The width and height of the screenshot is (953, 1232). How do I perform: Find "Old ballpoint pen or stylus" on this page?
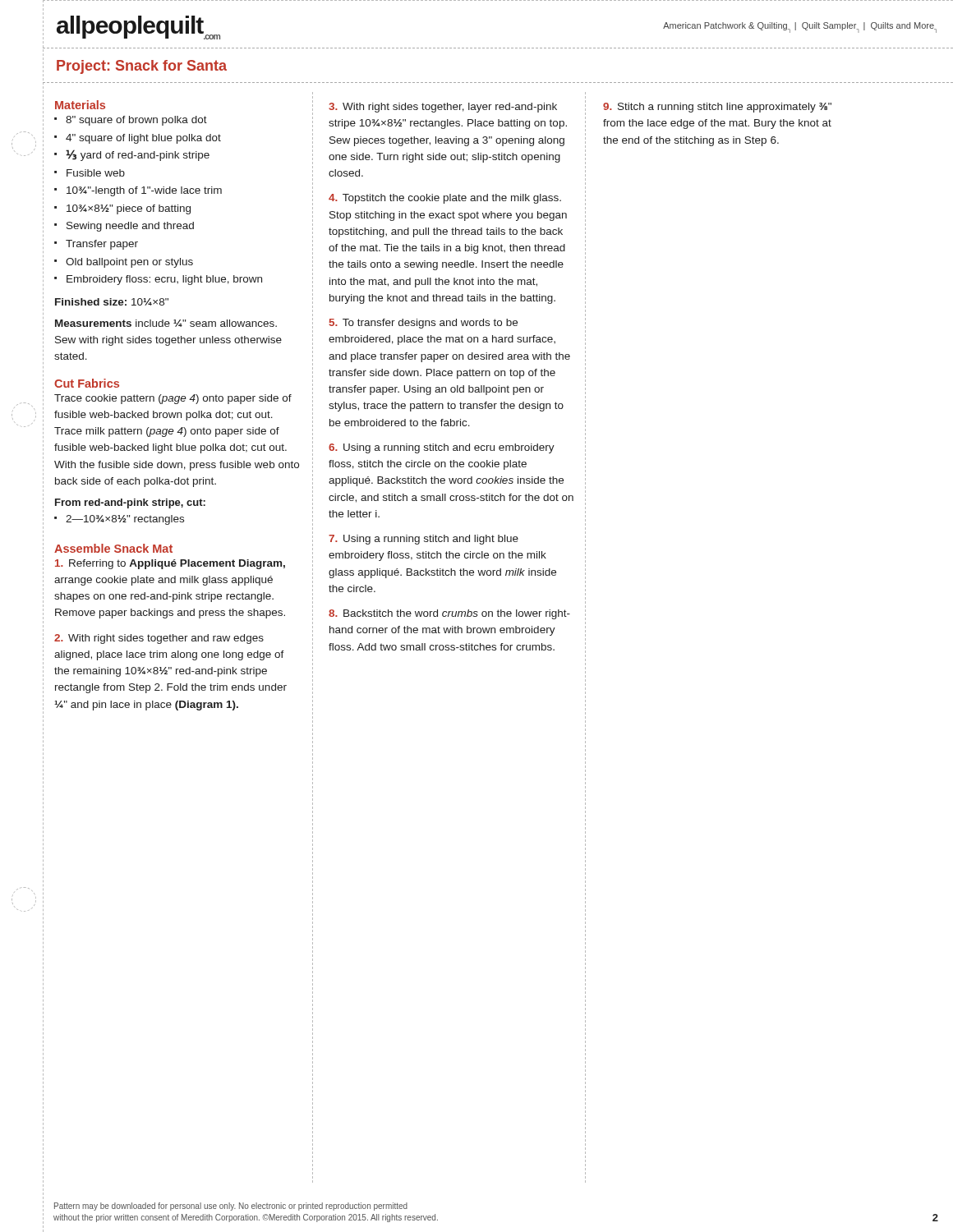130,261
